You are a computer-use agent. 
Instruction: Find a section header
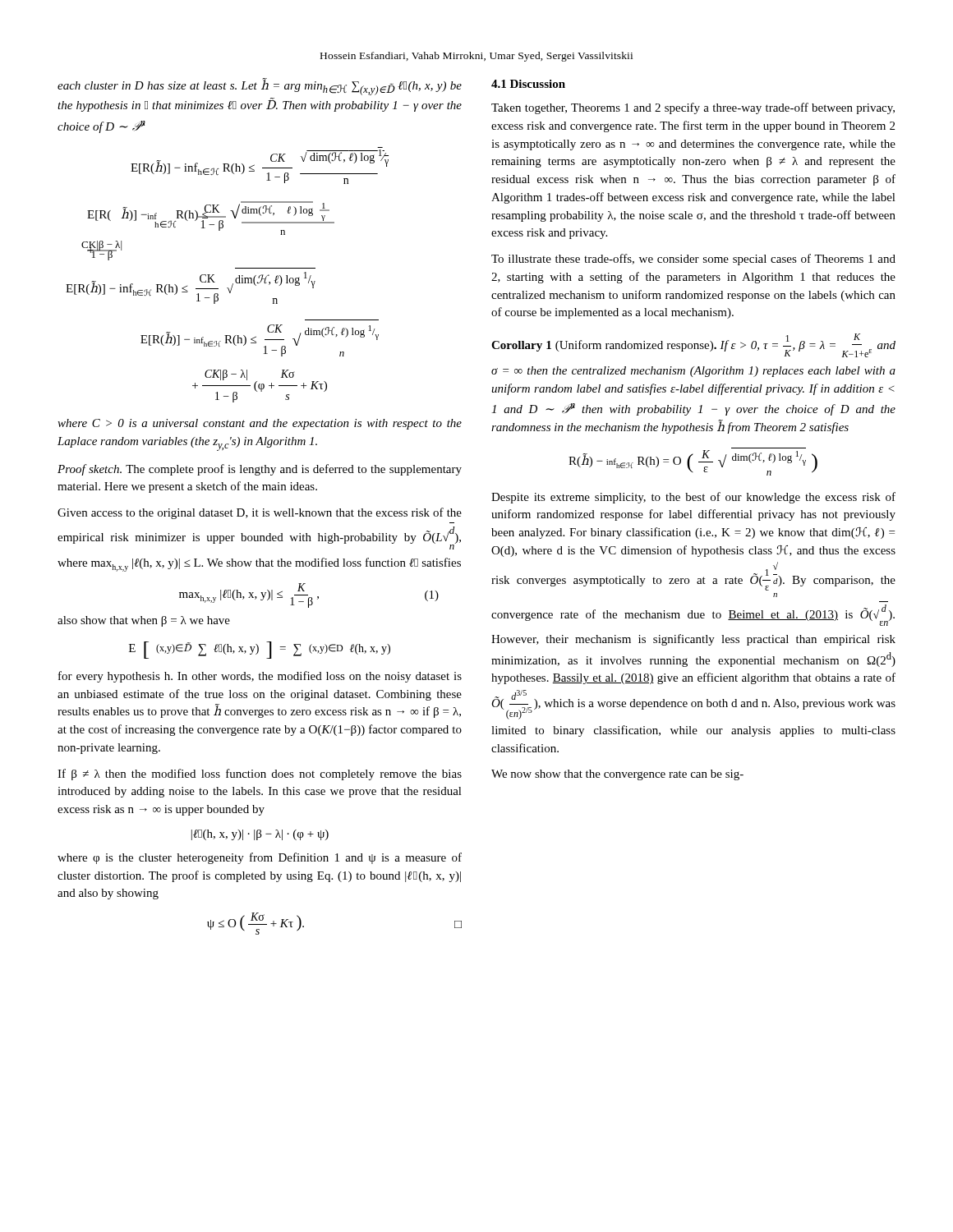click(528, 84)
